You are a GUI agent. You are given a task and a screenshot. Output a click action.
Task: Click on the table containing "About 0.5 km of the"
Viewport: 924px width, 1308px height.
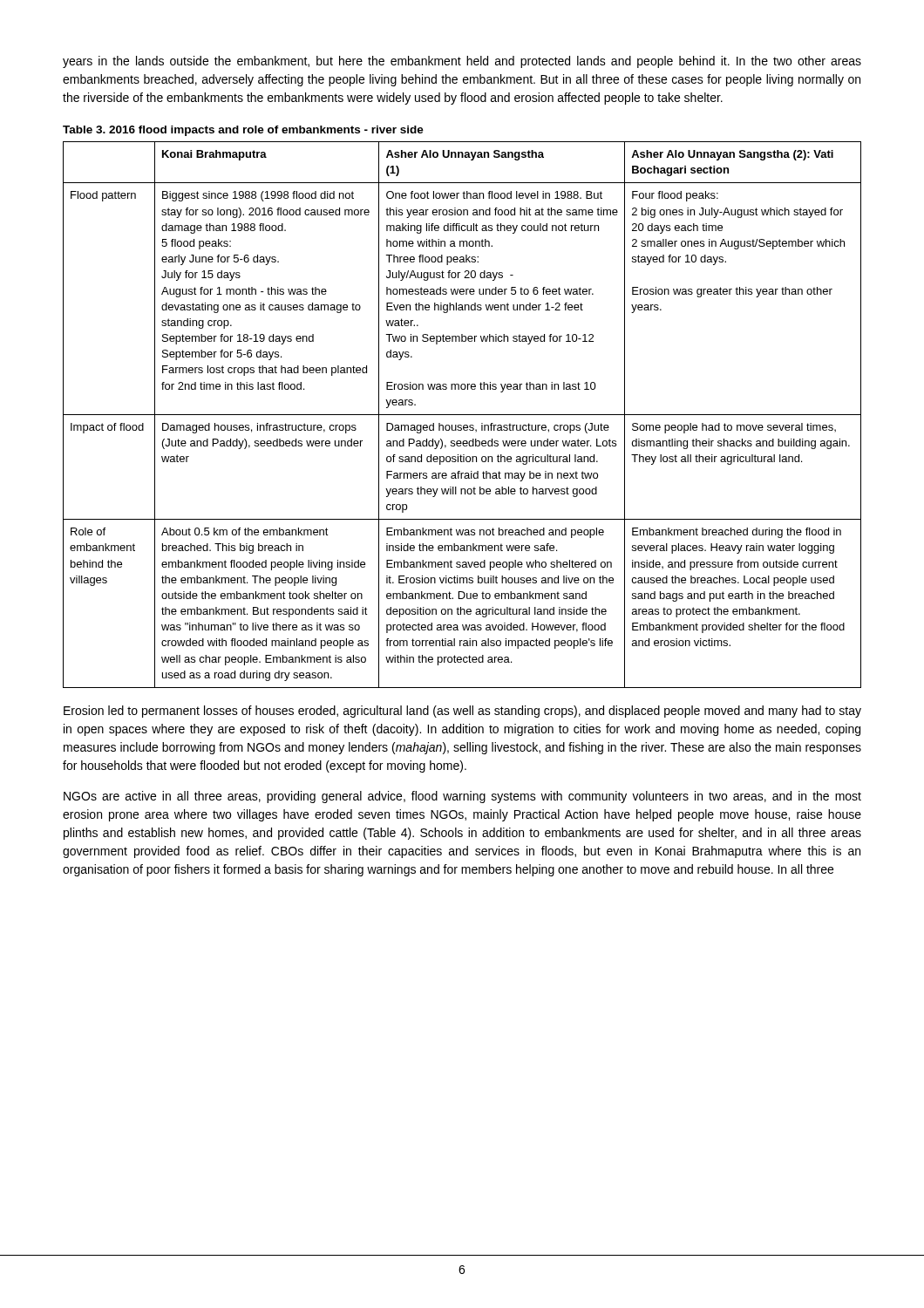pos(462,415)
